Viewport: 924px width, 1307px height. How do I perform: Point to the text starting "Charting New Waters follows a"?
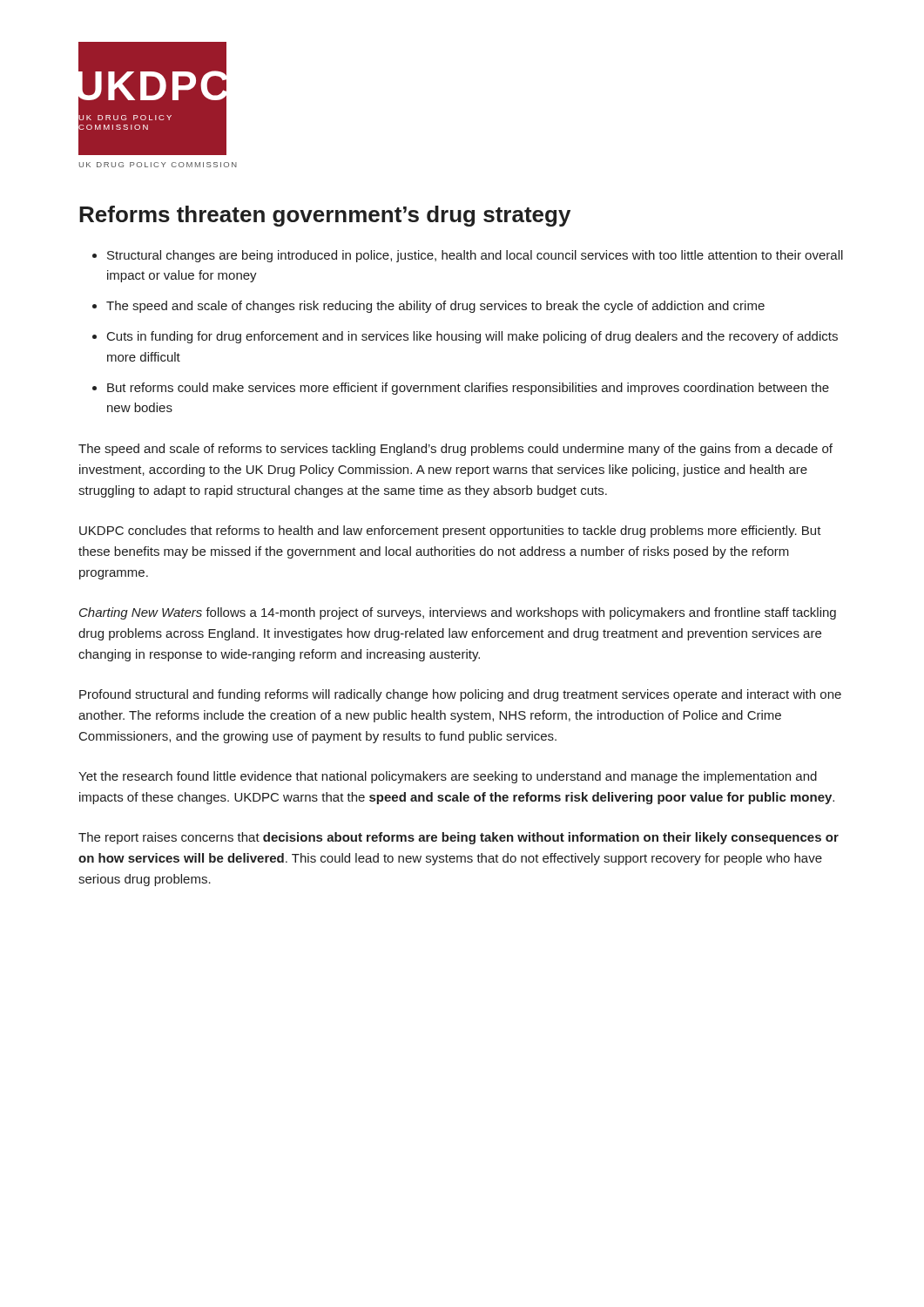pos(457,633)
